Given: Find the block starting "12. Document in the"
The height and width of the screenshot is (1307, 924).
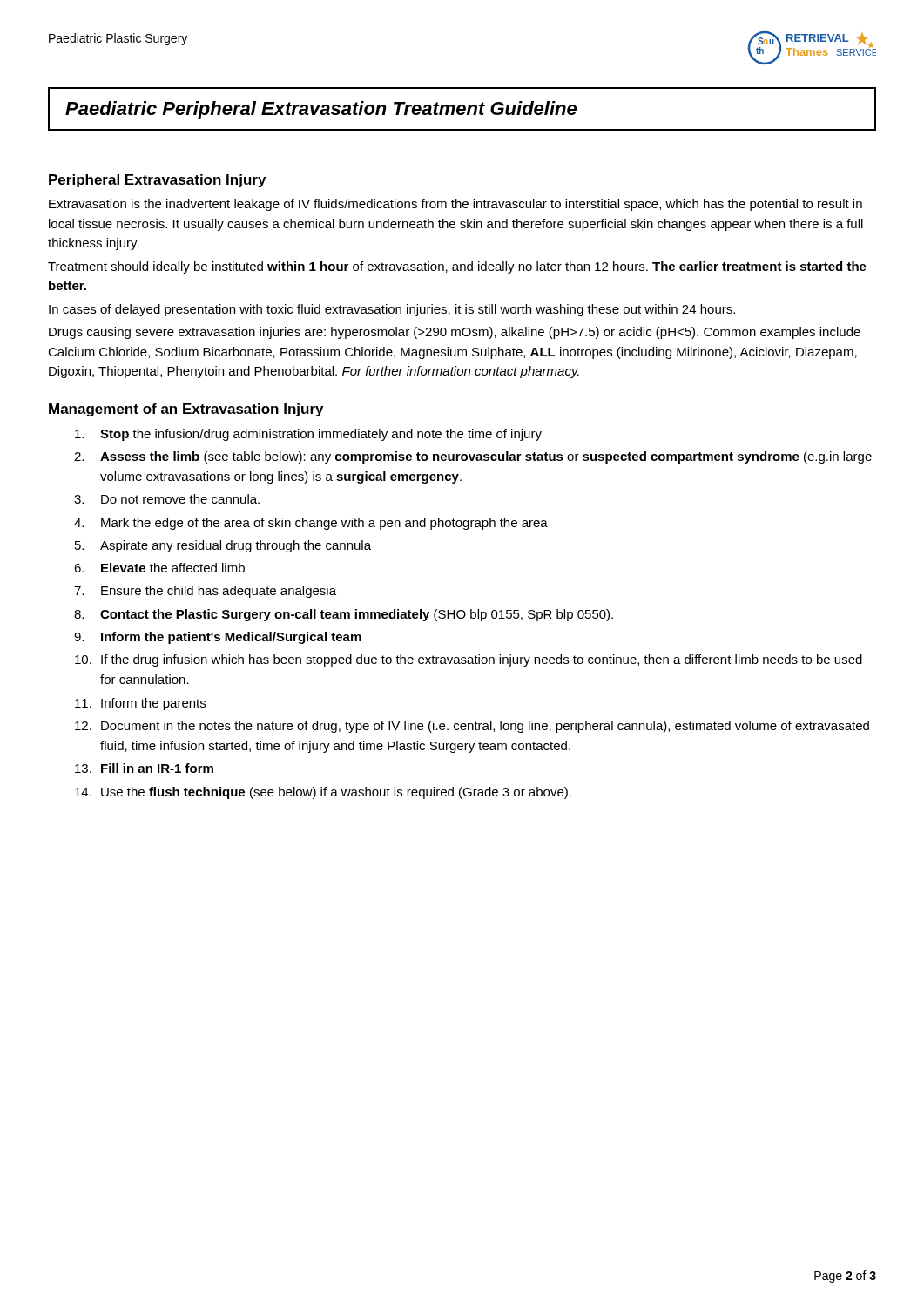Looking at the screenshot, I should point(475,735).
